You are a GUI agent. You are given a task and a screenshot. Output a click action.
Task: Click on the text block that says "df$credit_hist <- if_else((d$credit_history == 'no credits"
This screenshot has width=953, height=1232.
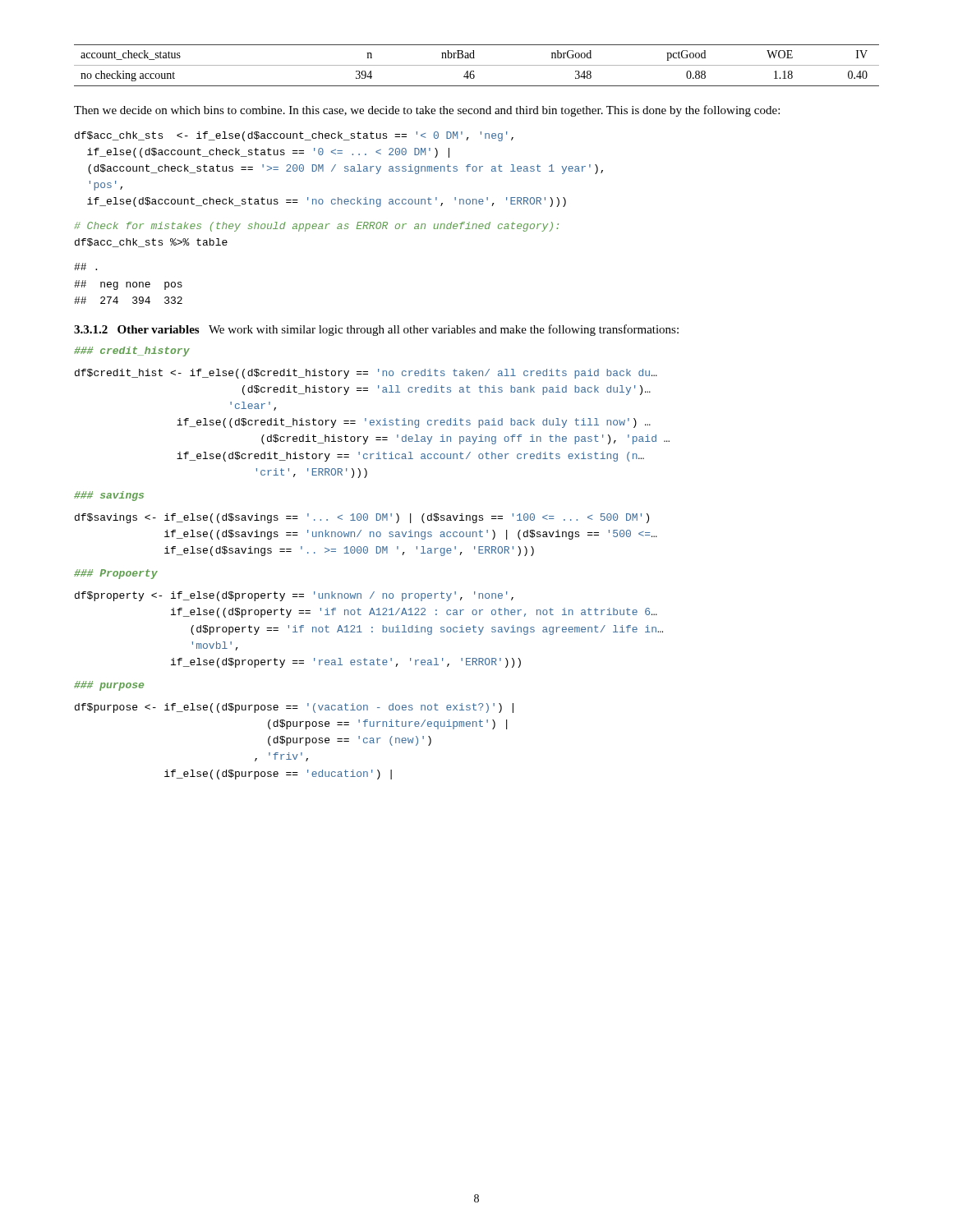point(372,423)
